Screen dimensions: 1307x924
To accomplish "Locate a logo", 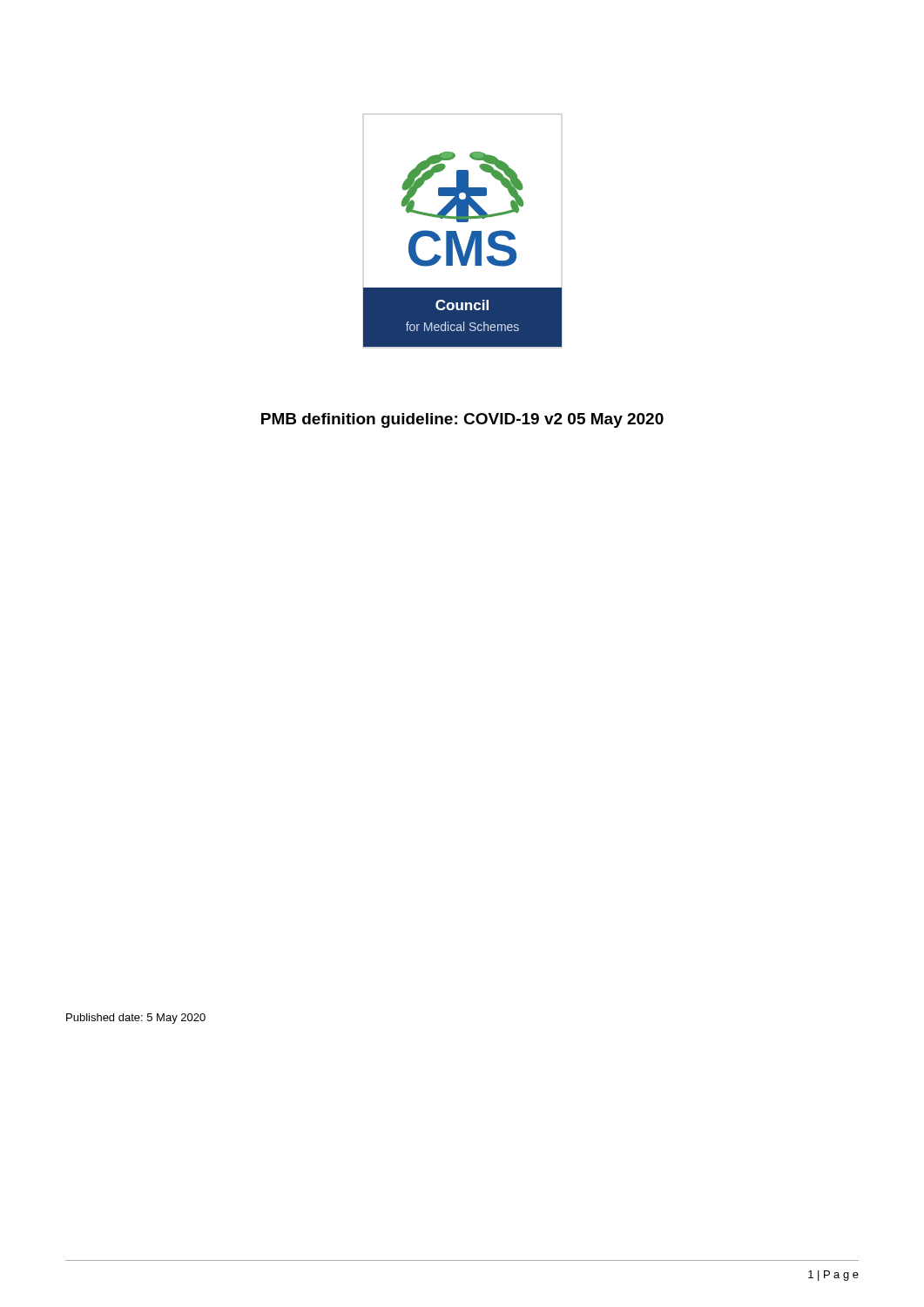I will pyautogui.click(x=462, y=231).
